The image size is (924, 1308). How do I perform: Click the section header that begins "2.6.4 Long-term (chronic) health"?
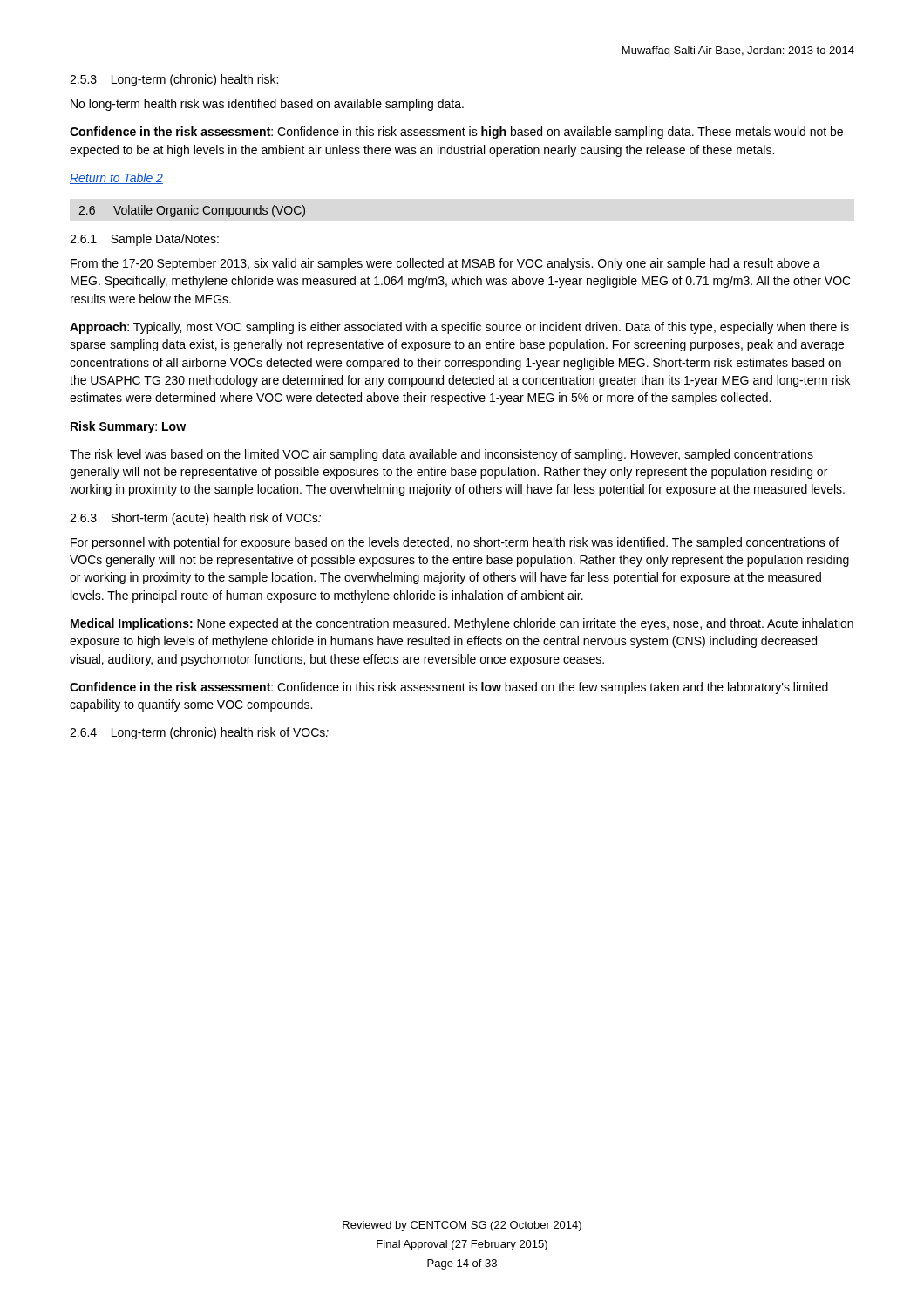click(199, 733)
